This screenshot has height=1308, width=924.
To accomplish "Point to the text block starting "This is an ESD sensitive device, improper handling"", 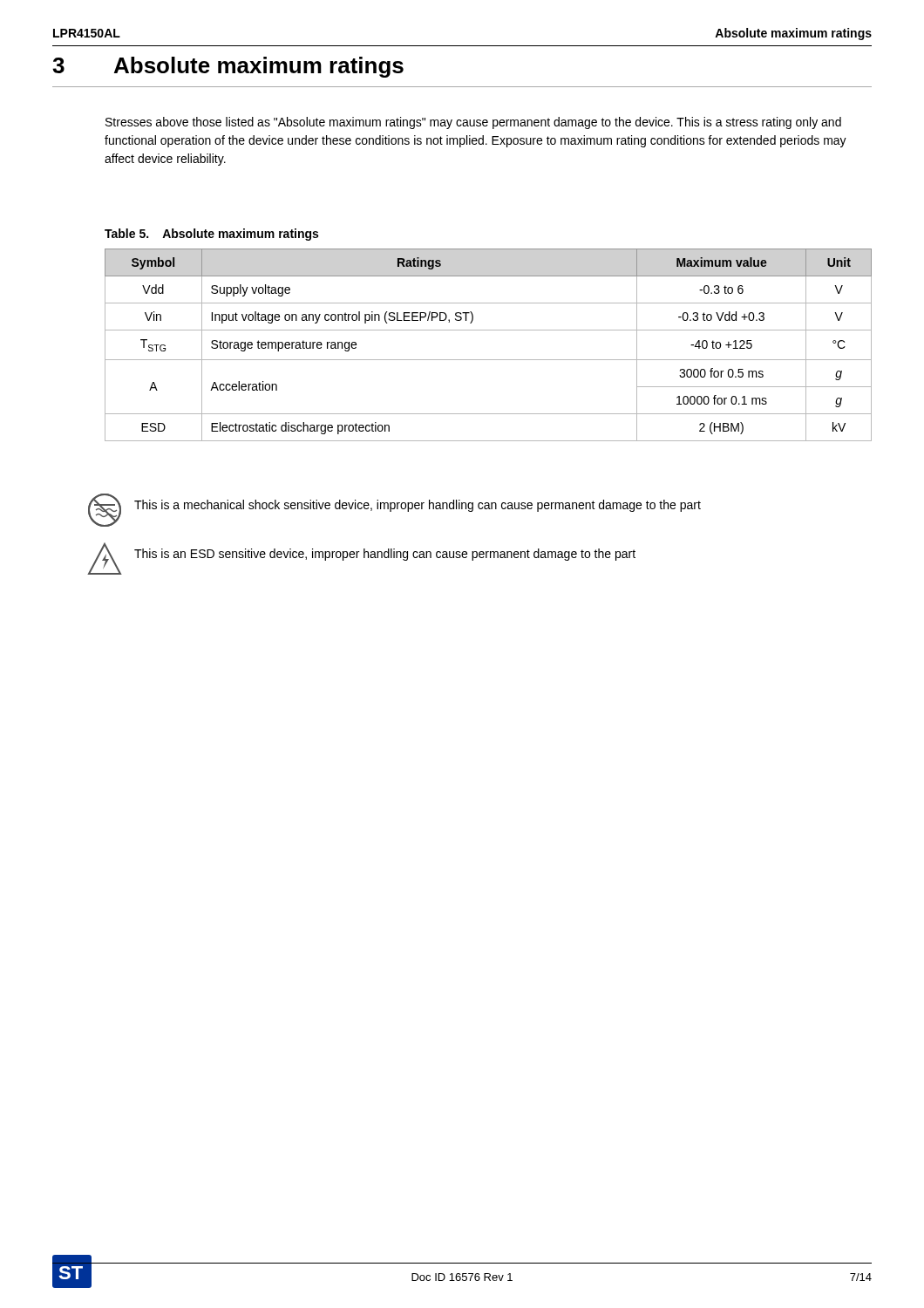I will [361, 559].
